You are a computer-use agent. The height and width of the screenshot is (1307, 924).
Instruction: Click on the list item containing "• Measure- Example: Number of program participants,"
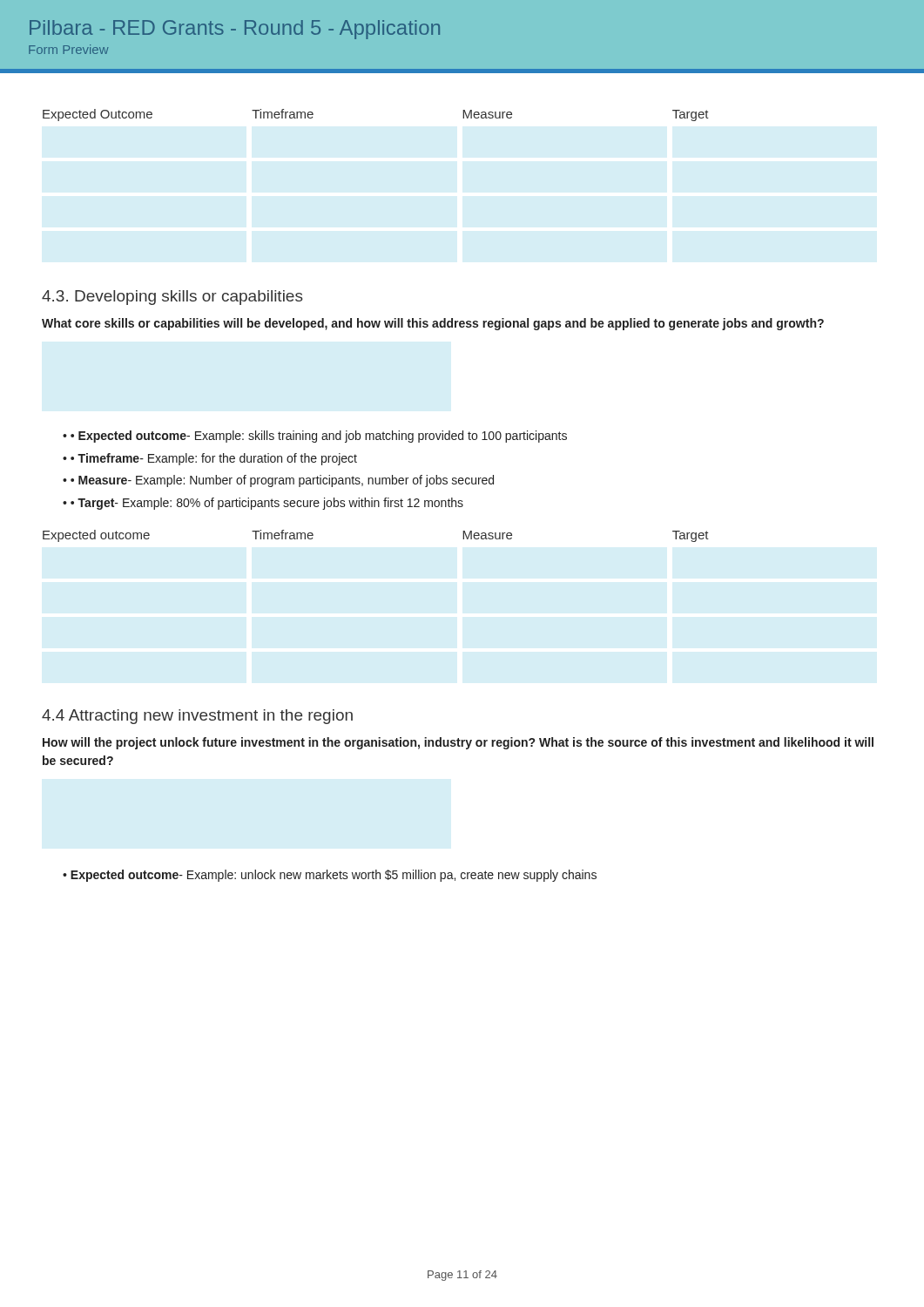[x=283, y=480]
